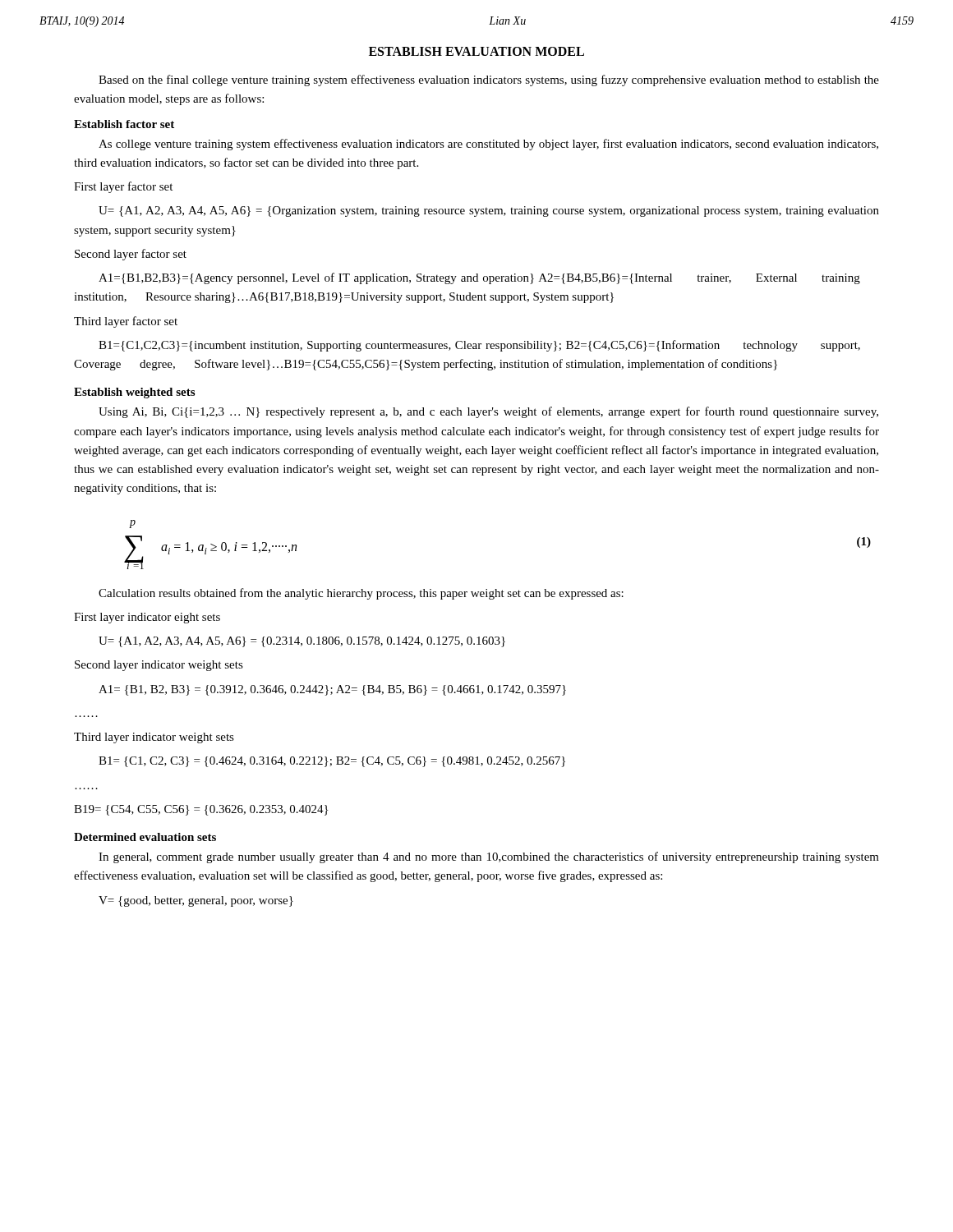Click on the passage starting "Determined evaluation sets"
Viewport: 953px width, 1232px height.
pyautogui.click(x=145, y=837)
